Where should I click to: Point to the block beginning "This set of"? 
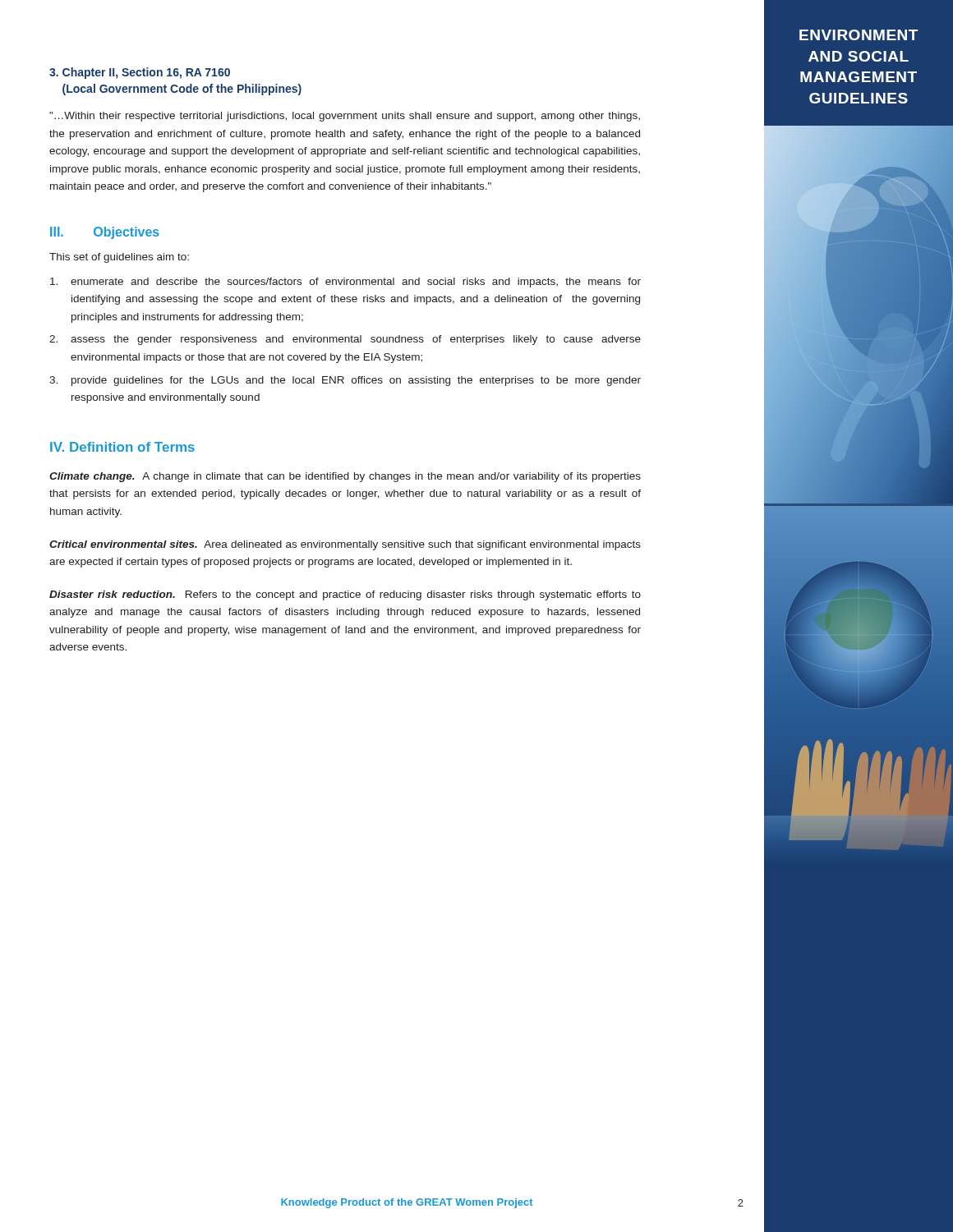(120, 257)
